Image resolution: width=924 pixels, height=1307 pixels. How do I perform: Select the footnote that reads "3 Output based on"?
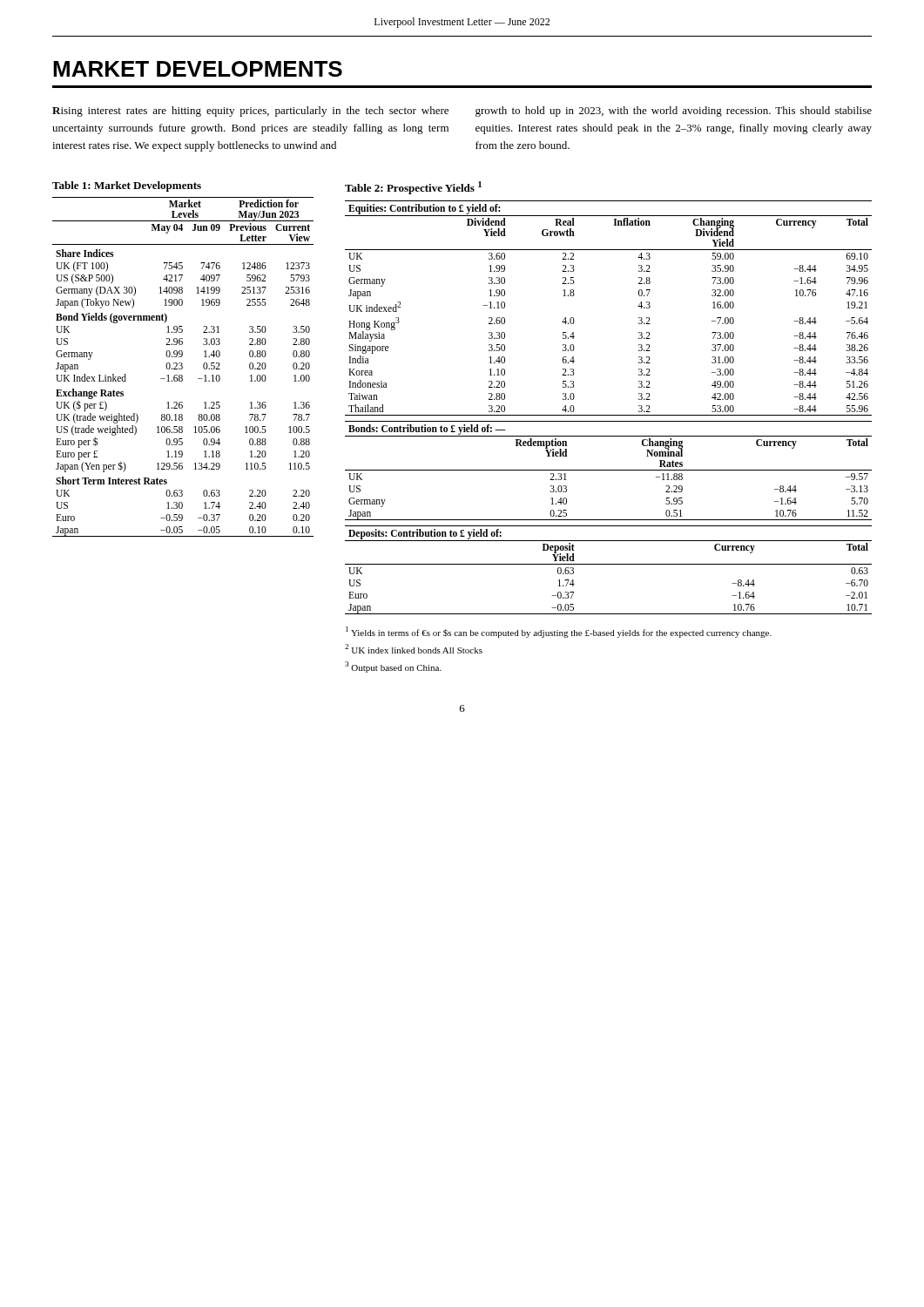pyautogui.click(x=393, y=666)
